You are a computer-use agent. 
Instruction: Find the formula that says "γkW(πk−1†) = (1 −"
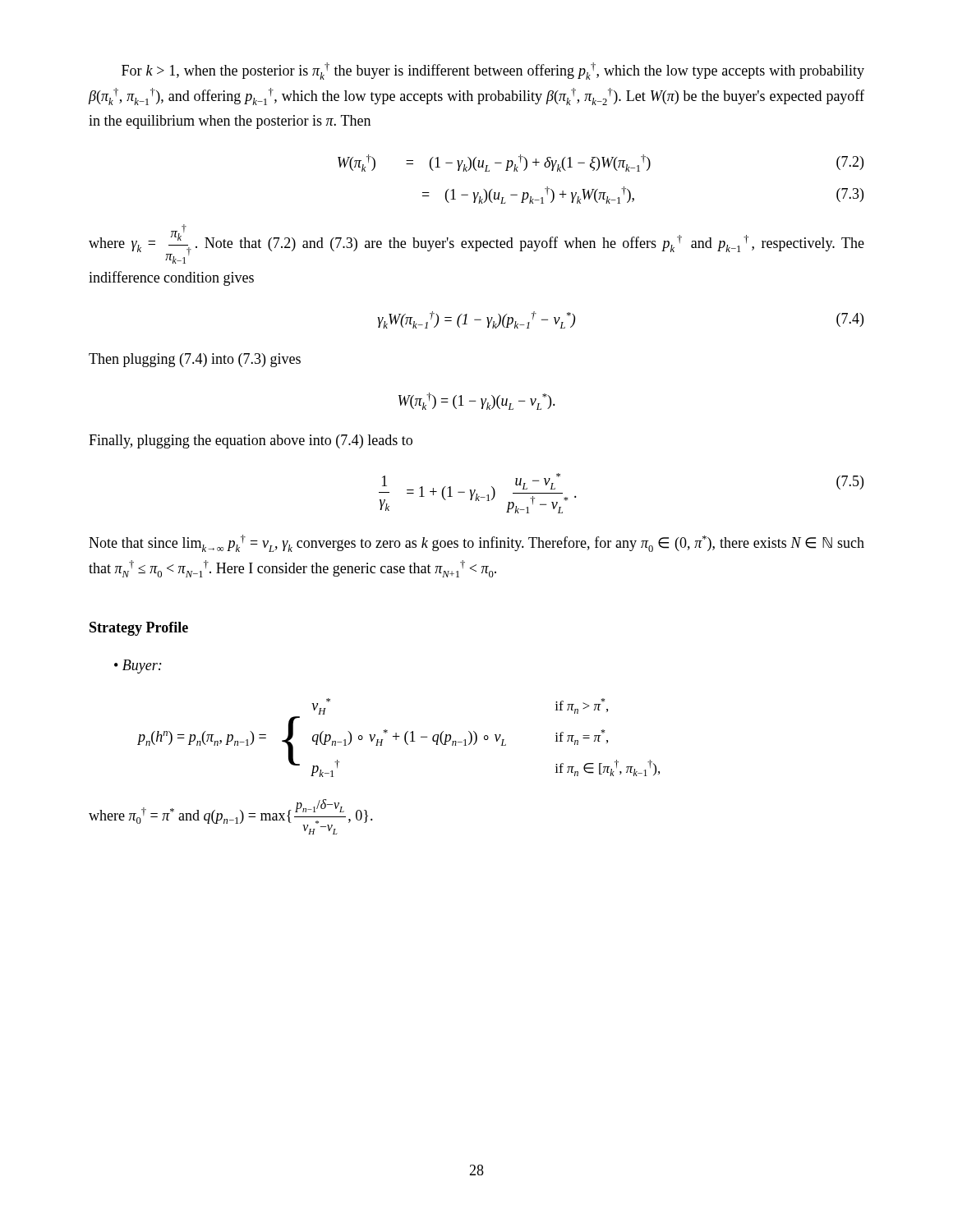[476, 321]
